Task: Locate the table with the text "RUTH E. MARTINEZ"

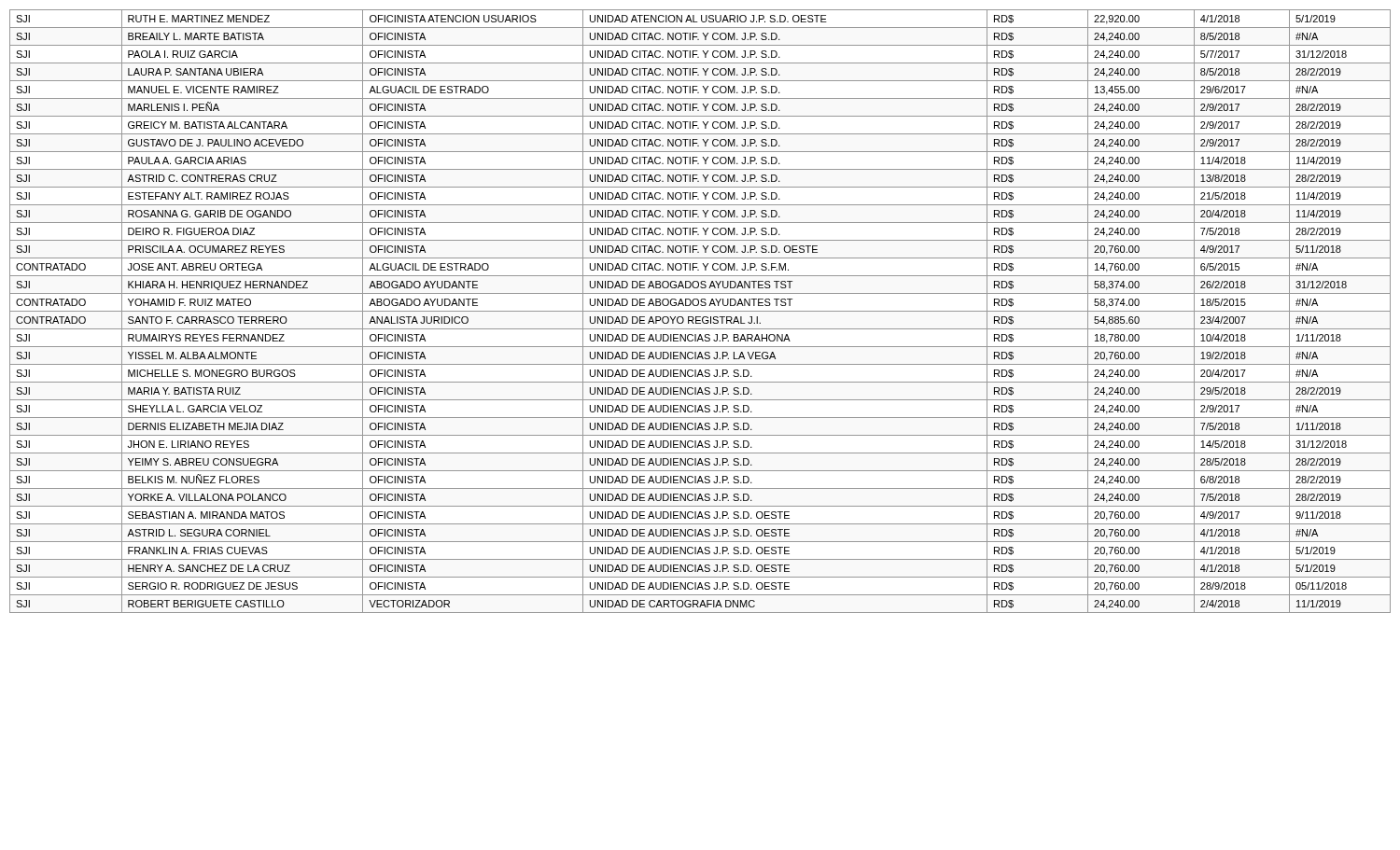Action: coord(700,425)
